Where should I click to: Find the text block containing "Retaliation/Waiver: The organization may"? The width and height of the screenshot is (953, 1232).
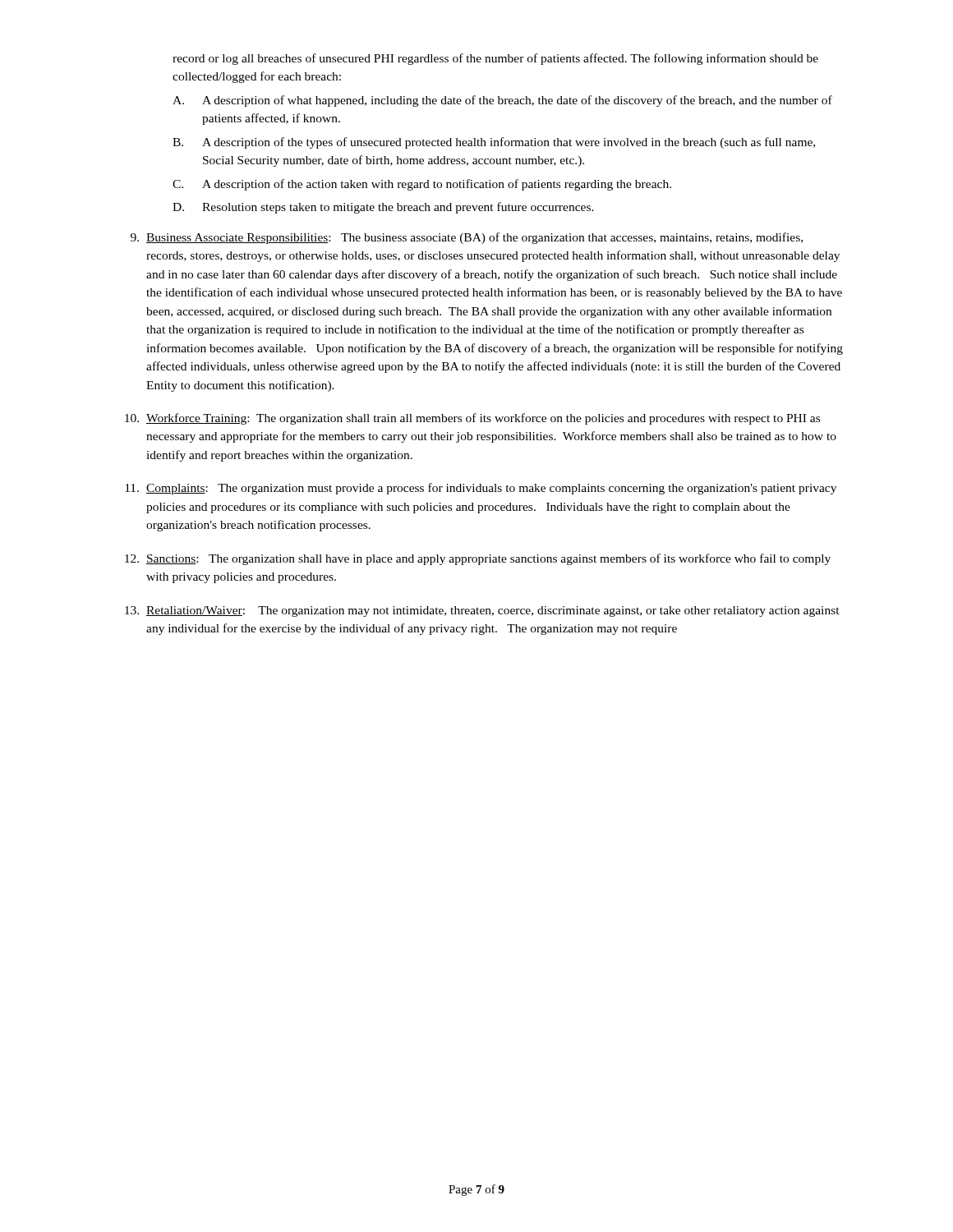pos(476,619)
